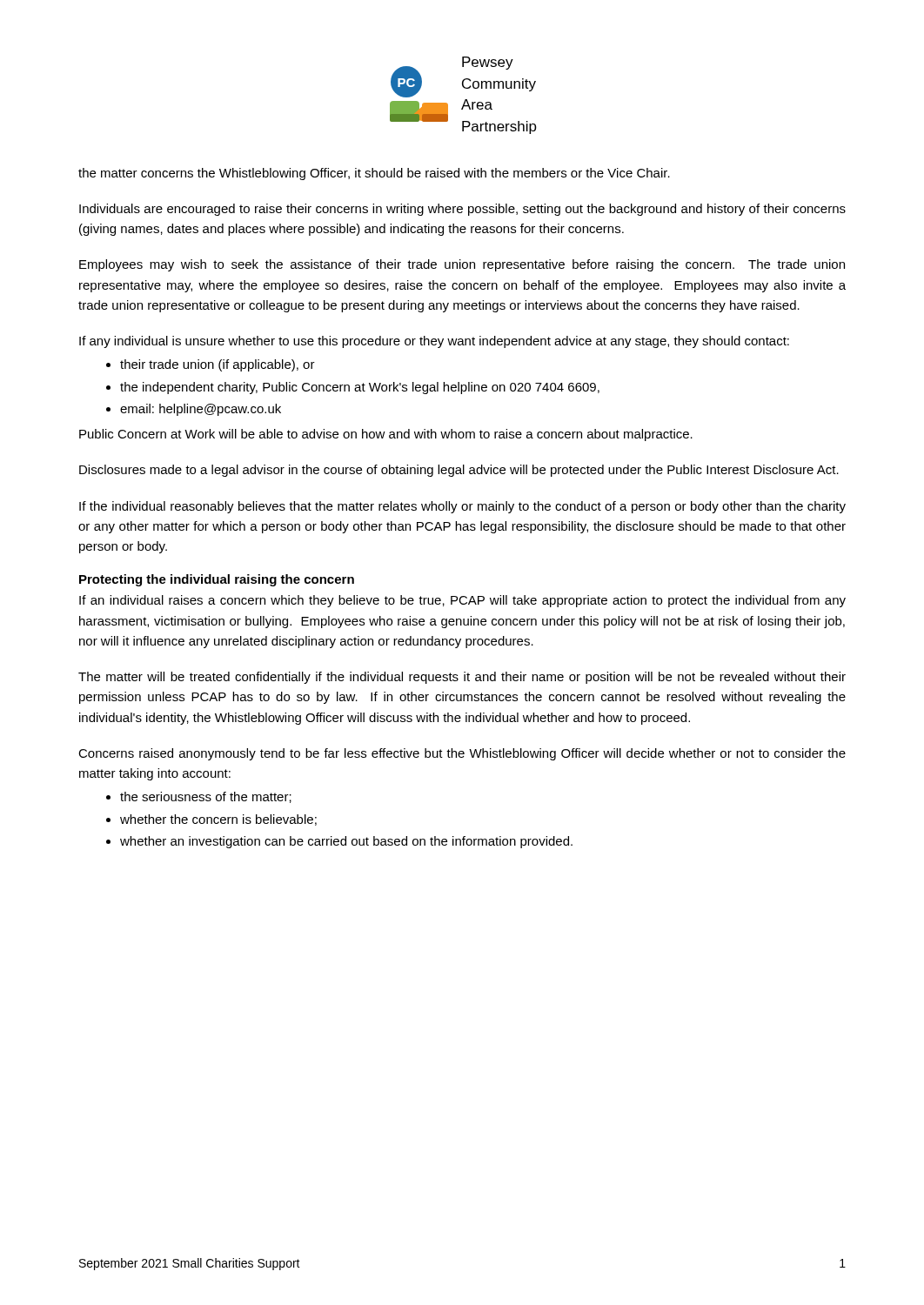Where is the passage that starts "Concerns raised anonymously tend to be far less"?

(x=462, y=763)
